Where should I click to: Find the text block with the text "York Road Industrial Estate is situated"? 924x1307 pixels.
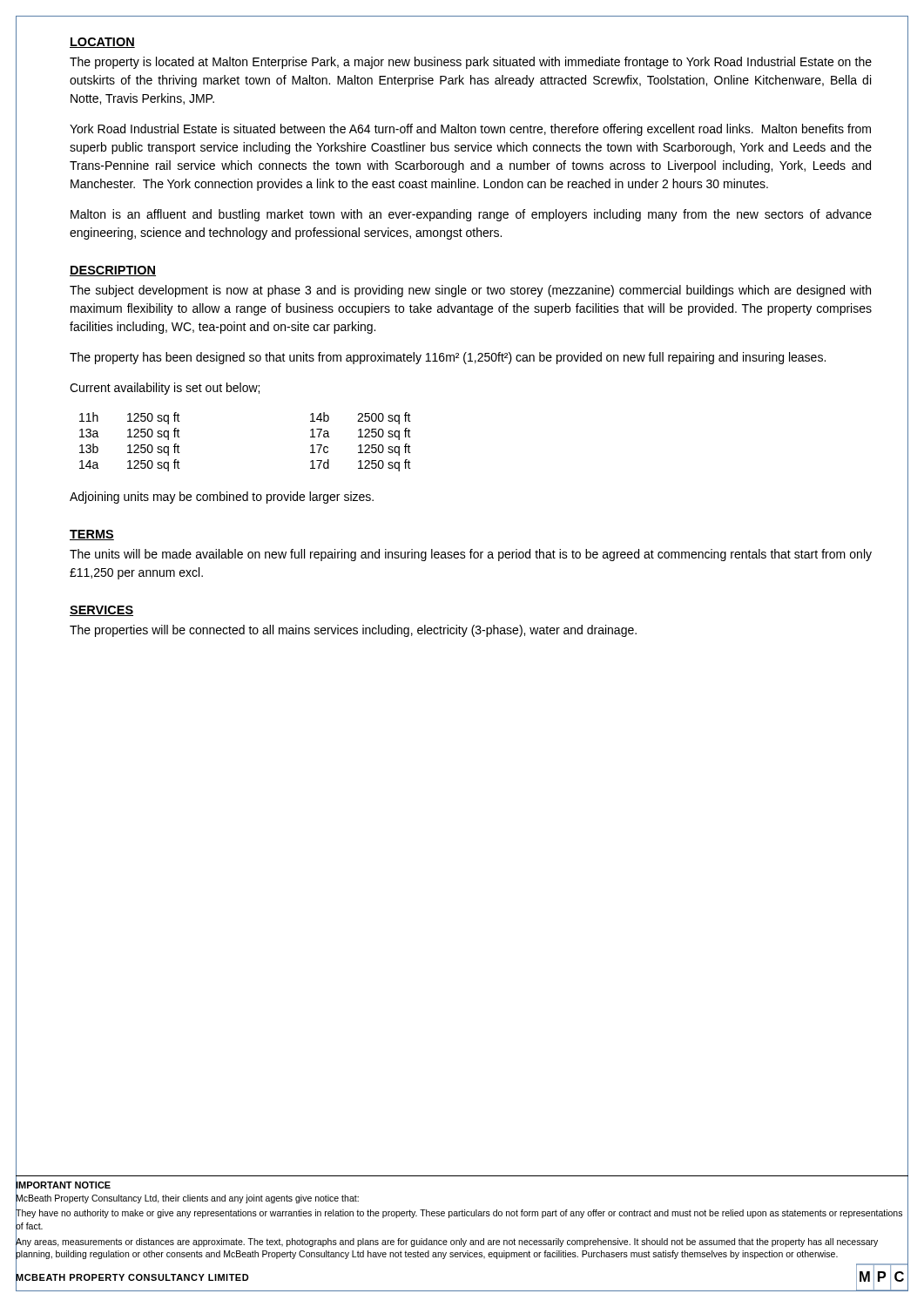click(x=471, y=156)
